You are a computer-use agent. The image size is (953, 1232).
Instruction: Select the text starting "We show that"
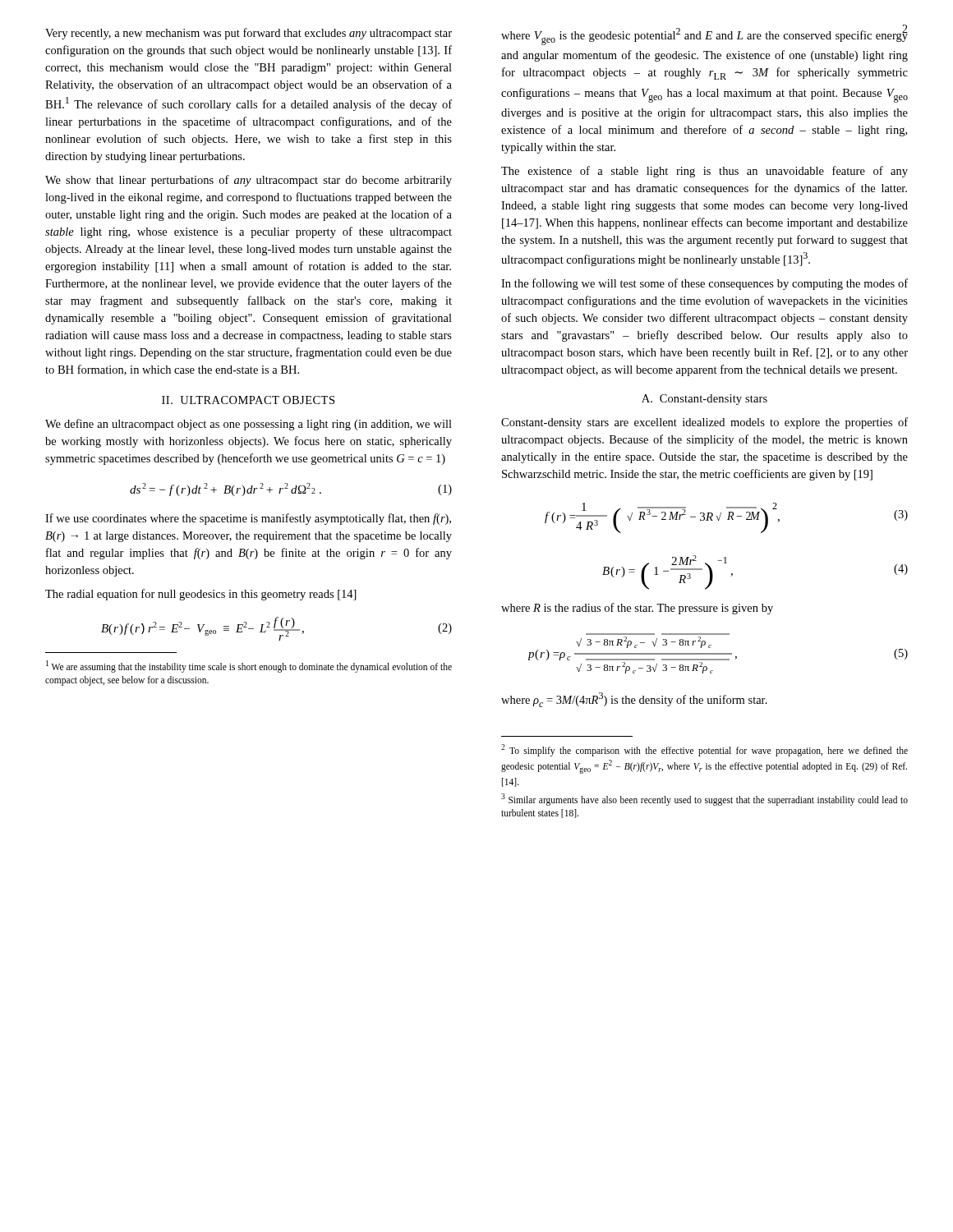248,275
